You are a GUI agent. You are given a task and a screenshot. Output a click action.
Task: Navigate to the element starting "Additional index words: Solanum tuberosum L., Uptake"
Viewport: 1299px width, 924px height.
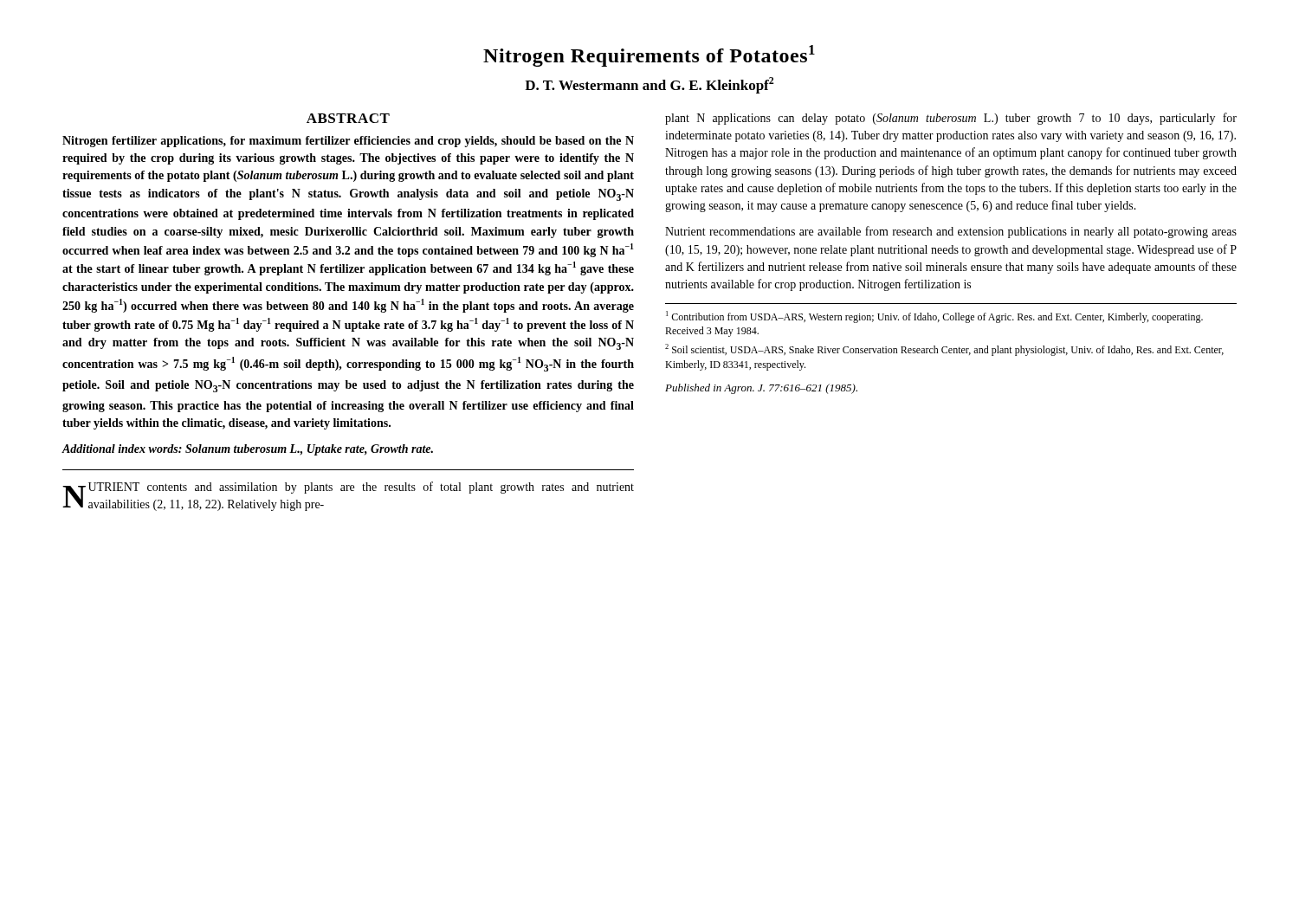(x=248, y=449)
